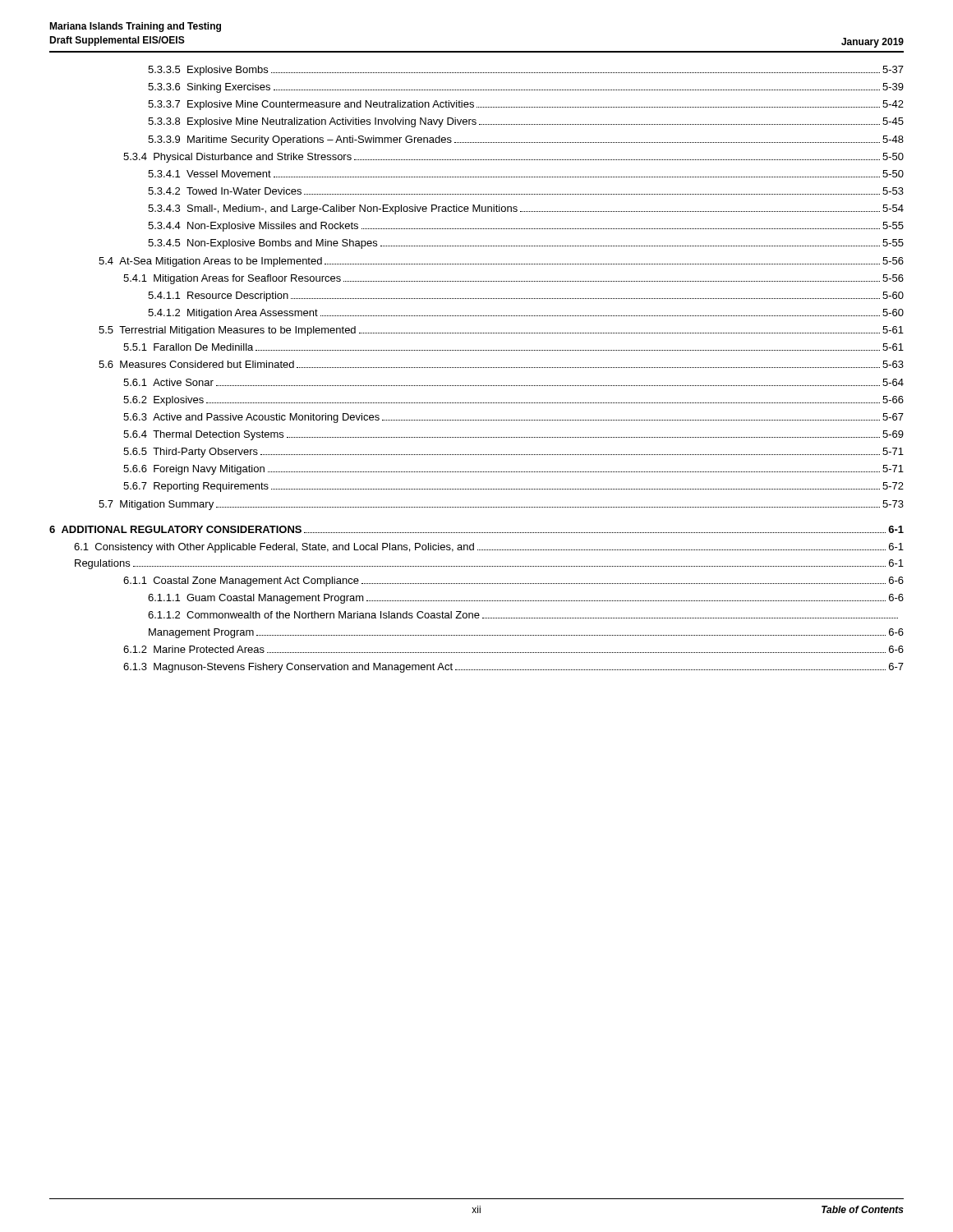Locate the list item that reads "5.4 At-Sea Mitigation Areas"
This screenshot has height=1232, width=953.
[501, 261]
